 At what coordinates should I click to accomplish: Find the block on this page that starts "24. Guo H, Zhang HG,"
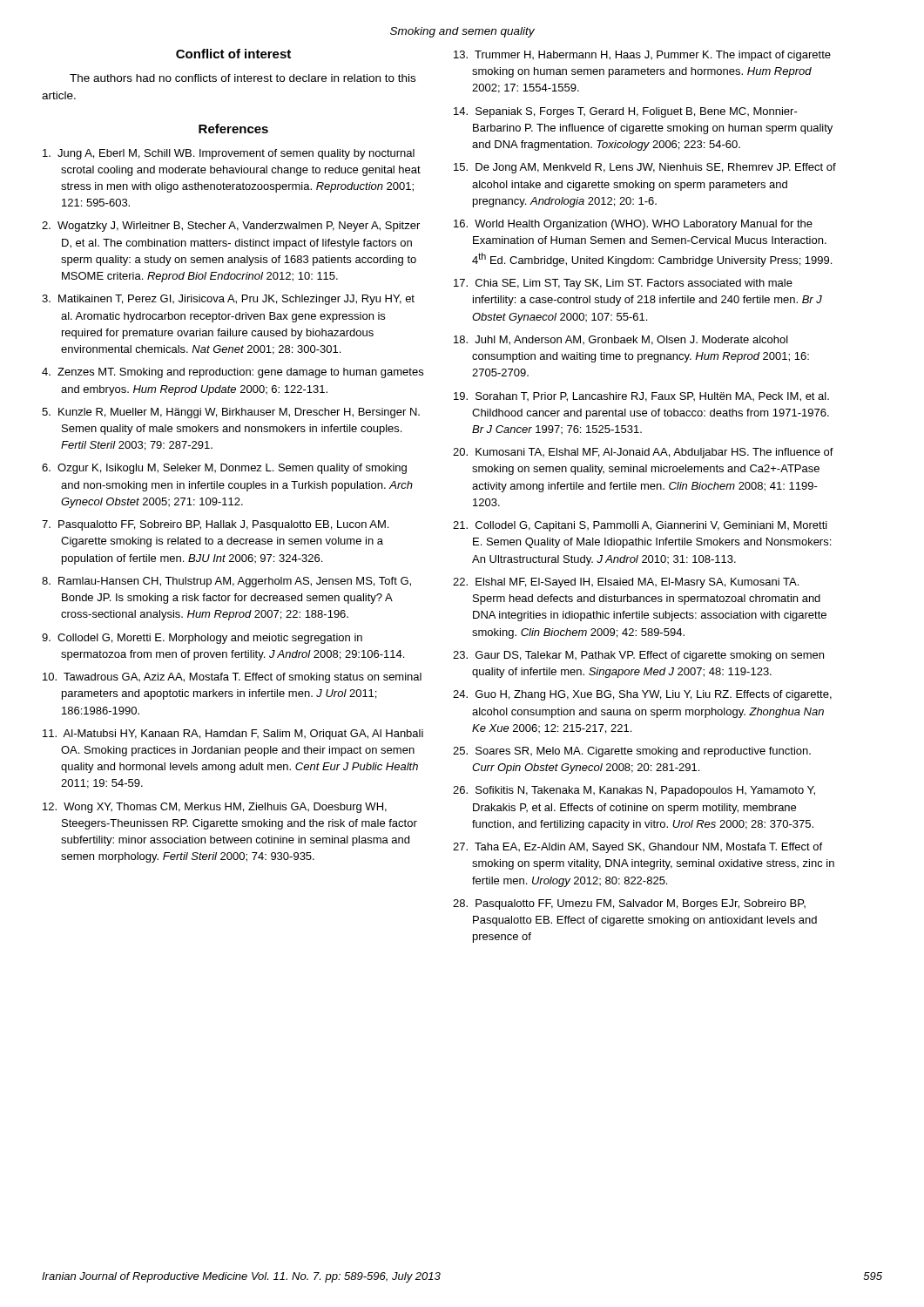click(x=643, y=711)
